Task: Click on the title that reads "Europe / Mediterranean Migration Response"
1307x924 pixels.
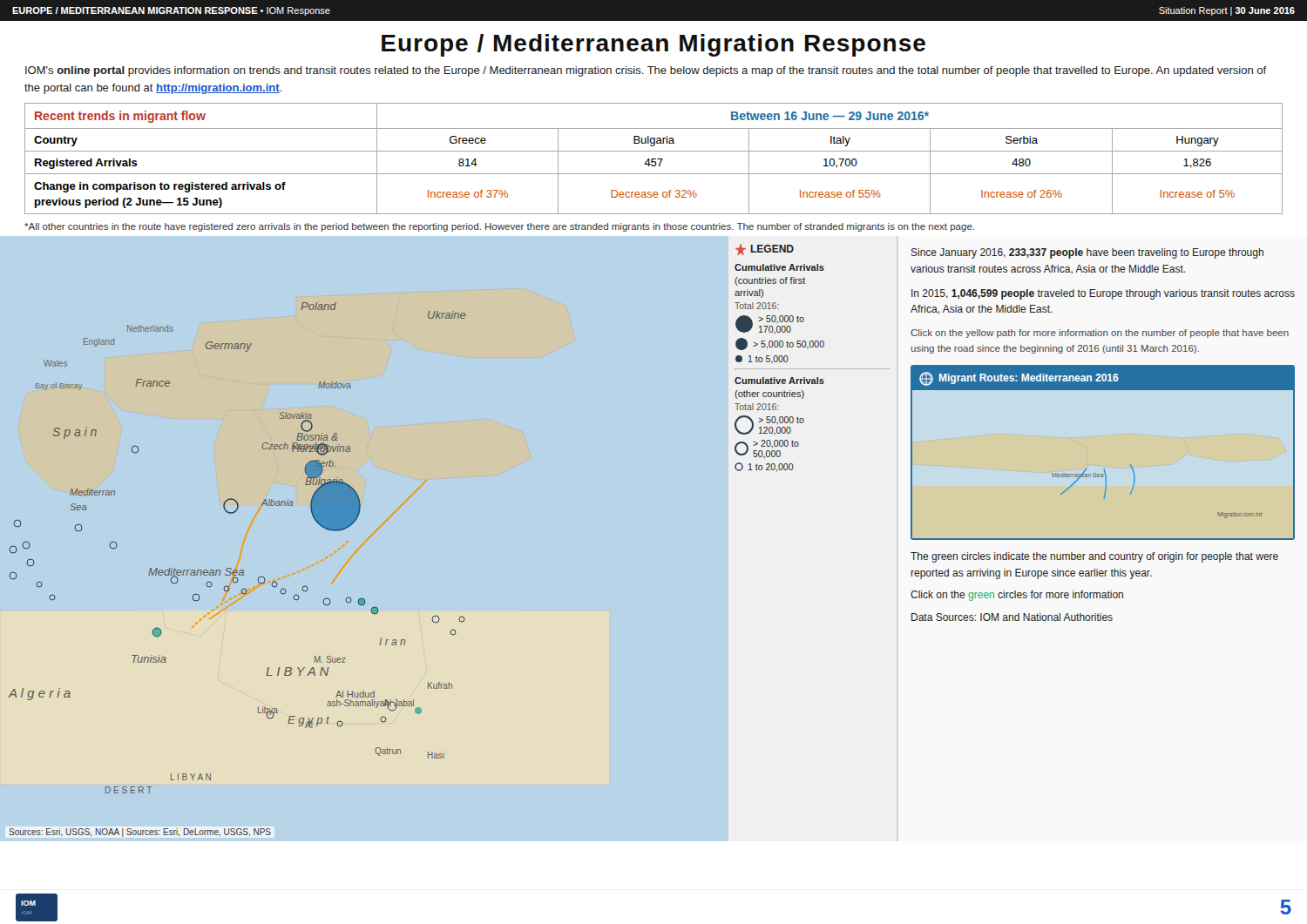Action: [654, 43]
